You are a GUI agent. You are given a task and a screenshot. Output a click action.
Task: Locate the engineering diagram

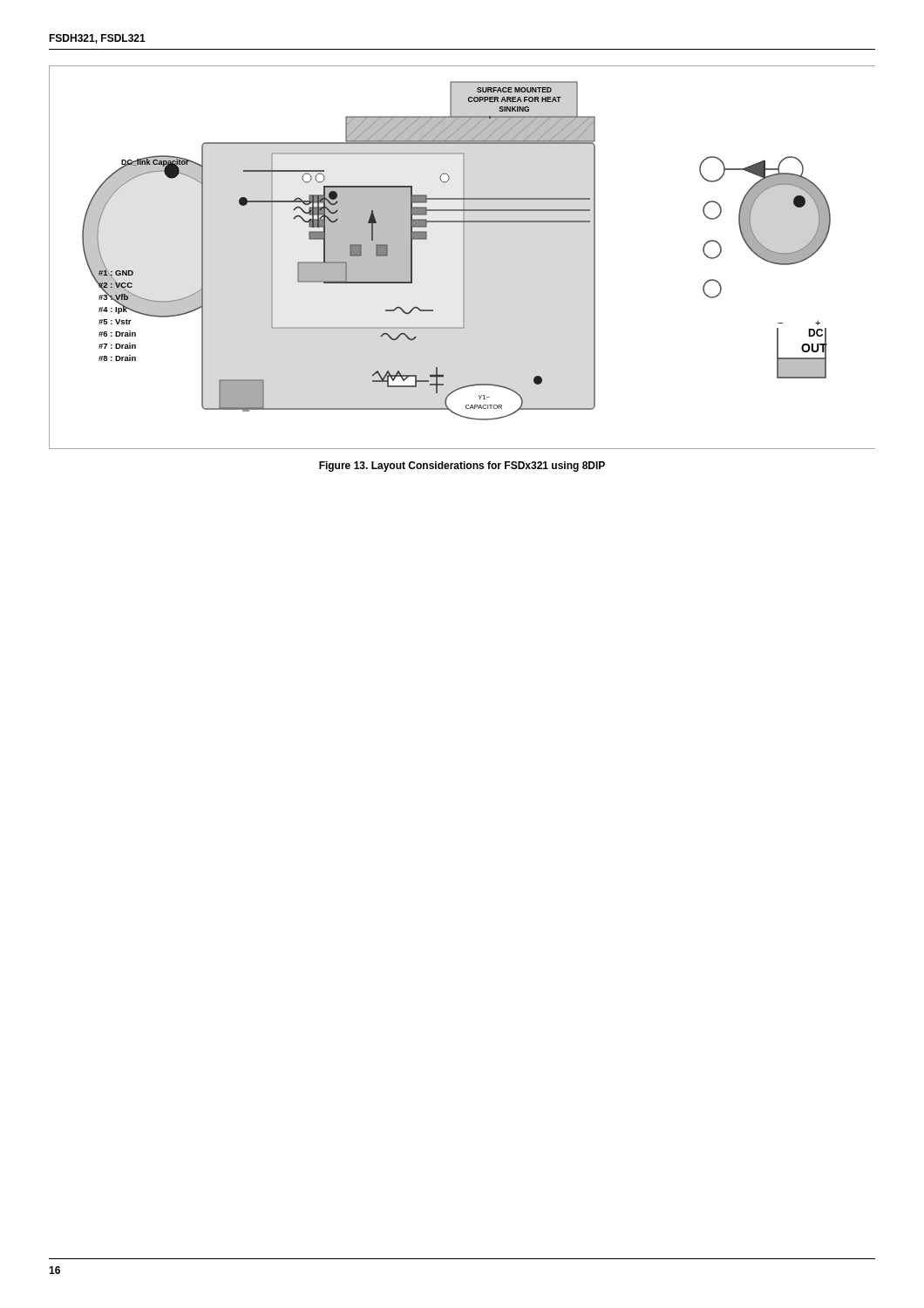pos(462,257)
